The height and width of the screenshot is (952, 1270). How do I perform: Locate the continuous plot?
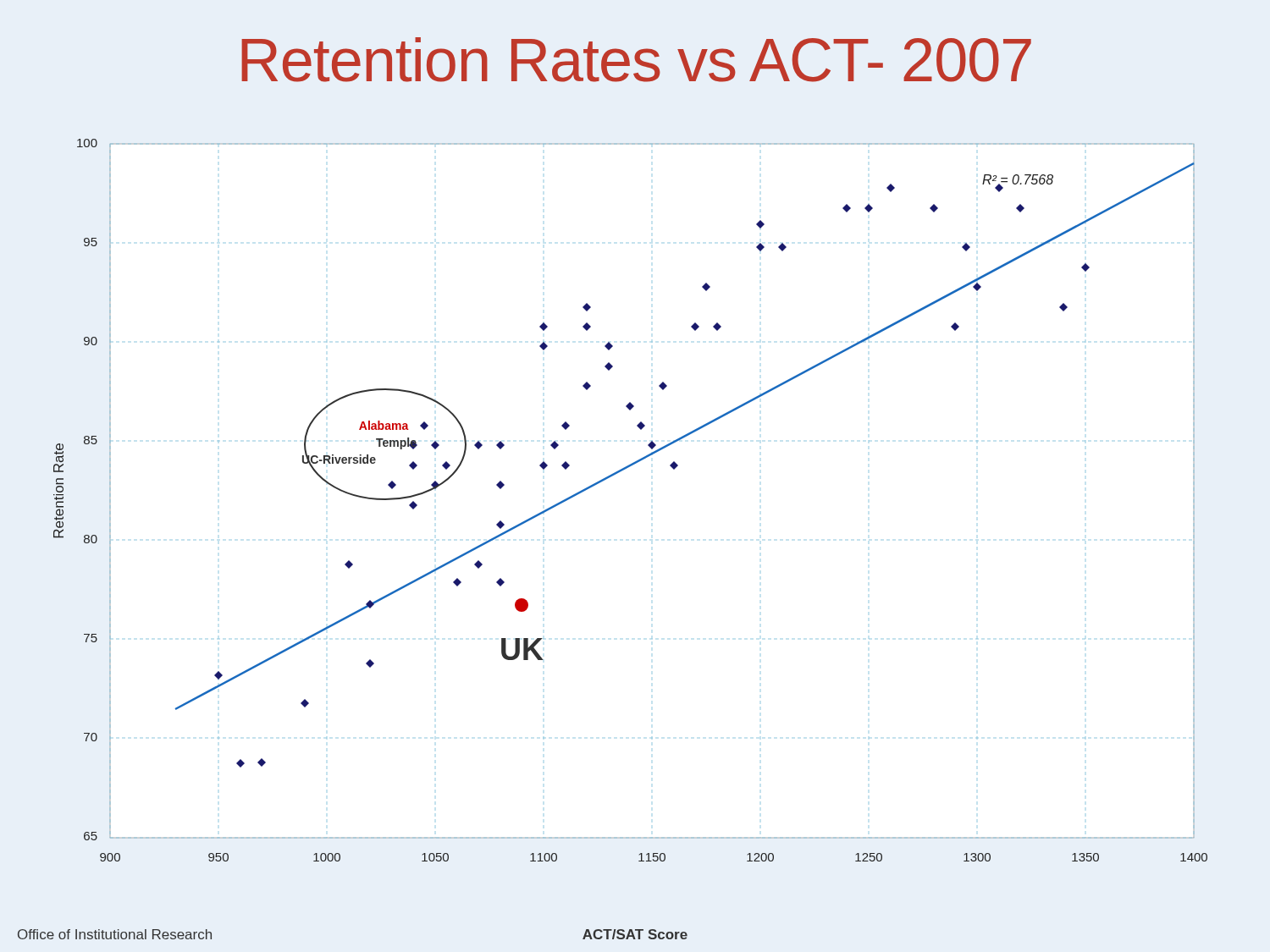[643, 518]
